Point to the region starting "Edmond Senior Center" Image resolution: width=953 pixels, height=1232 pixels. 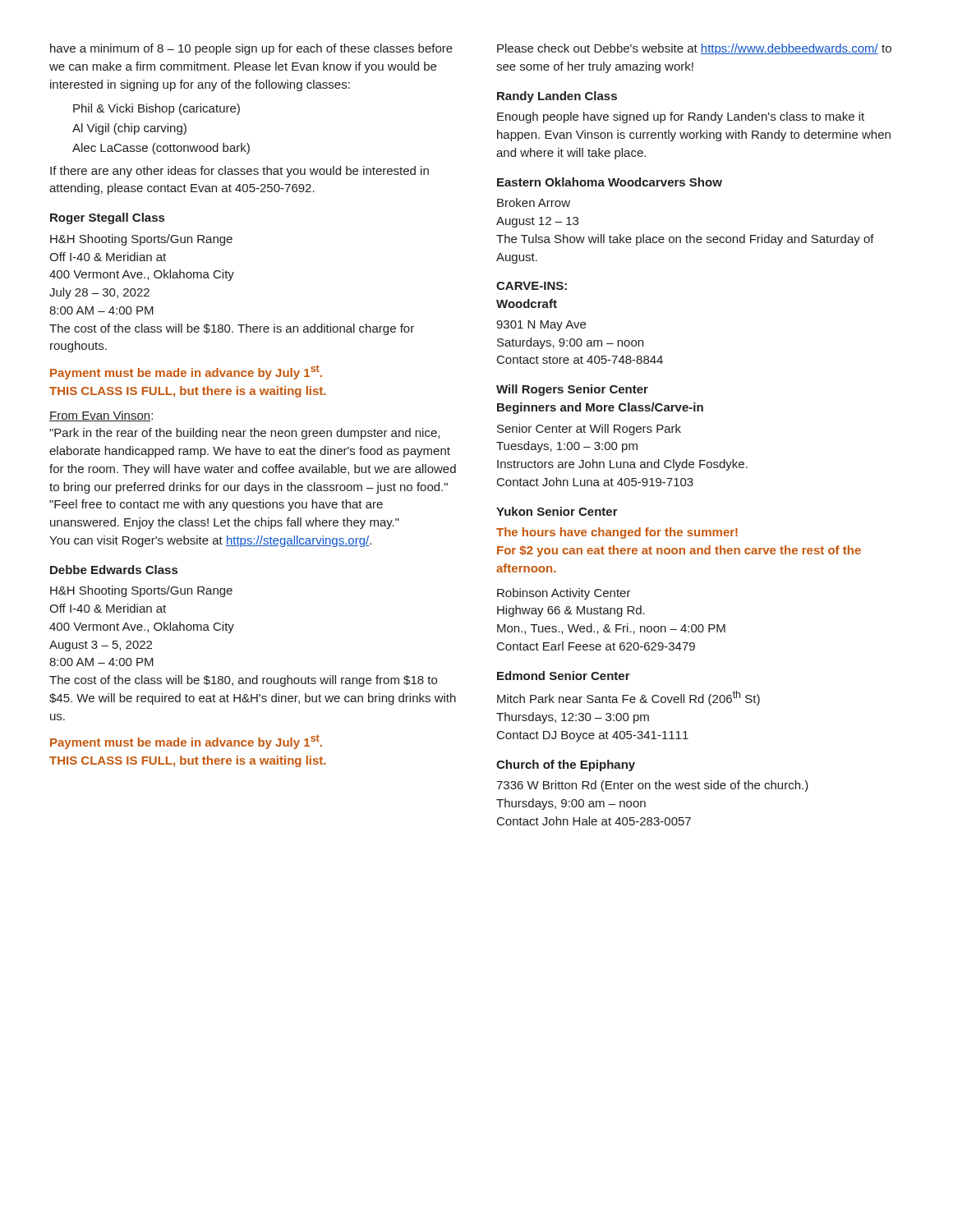click(x=564, y=676)
